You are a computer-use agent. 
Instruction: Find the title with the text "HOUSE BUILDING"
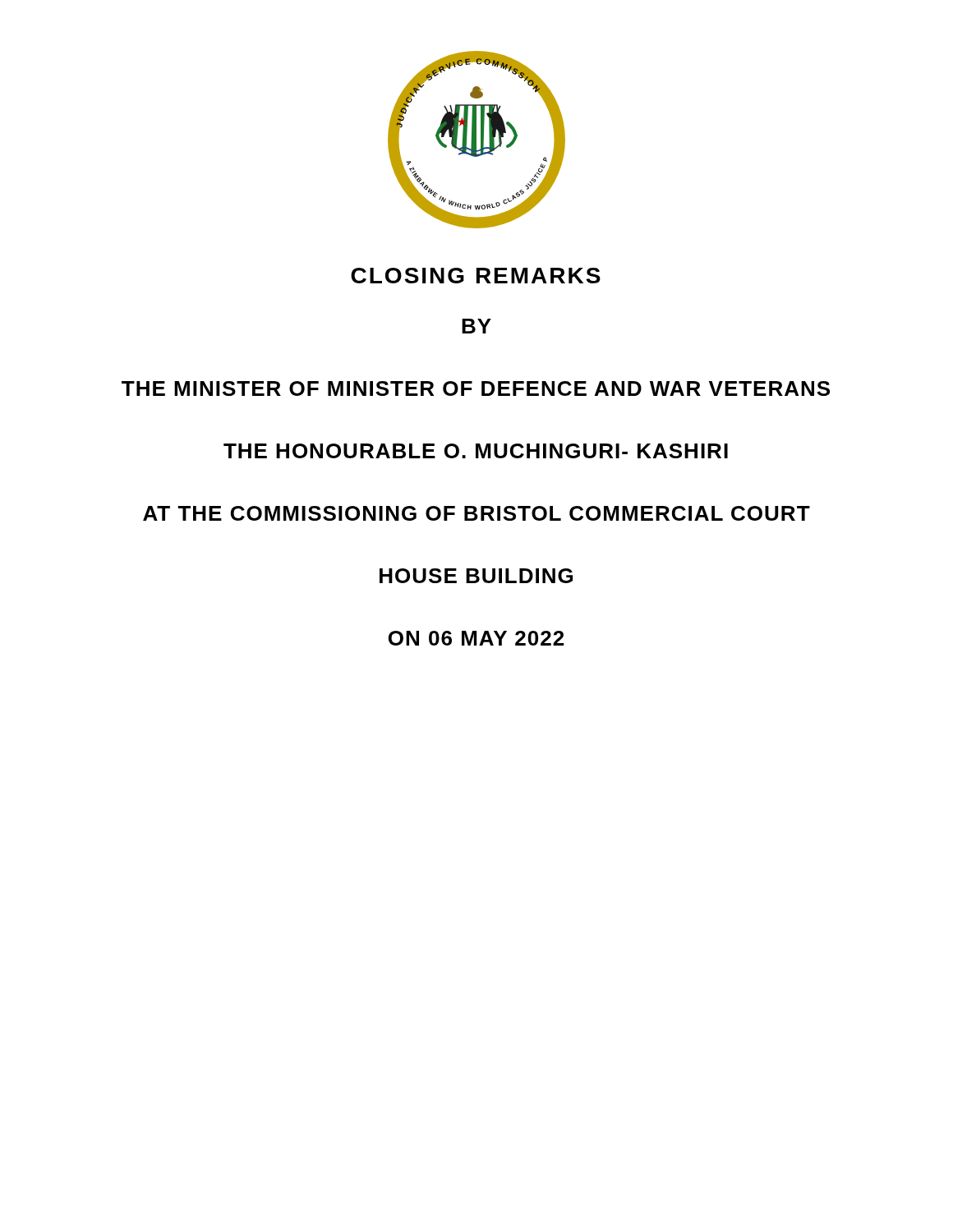pyautogui.click(x=476, y=576)
